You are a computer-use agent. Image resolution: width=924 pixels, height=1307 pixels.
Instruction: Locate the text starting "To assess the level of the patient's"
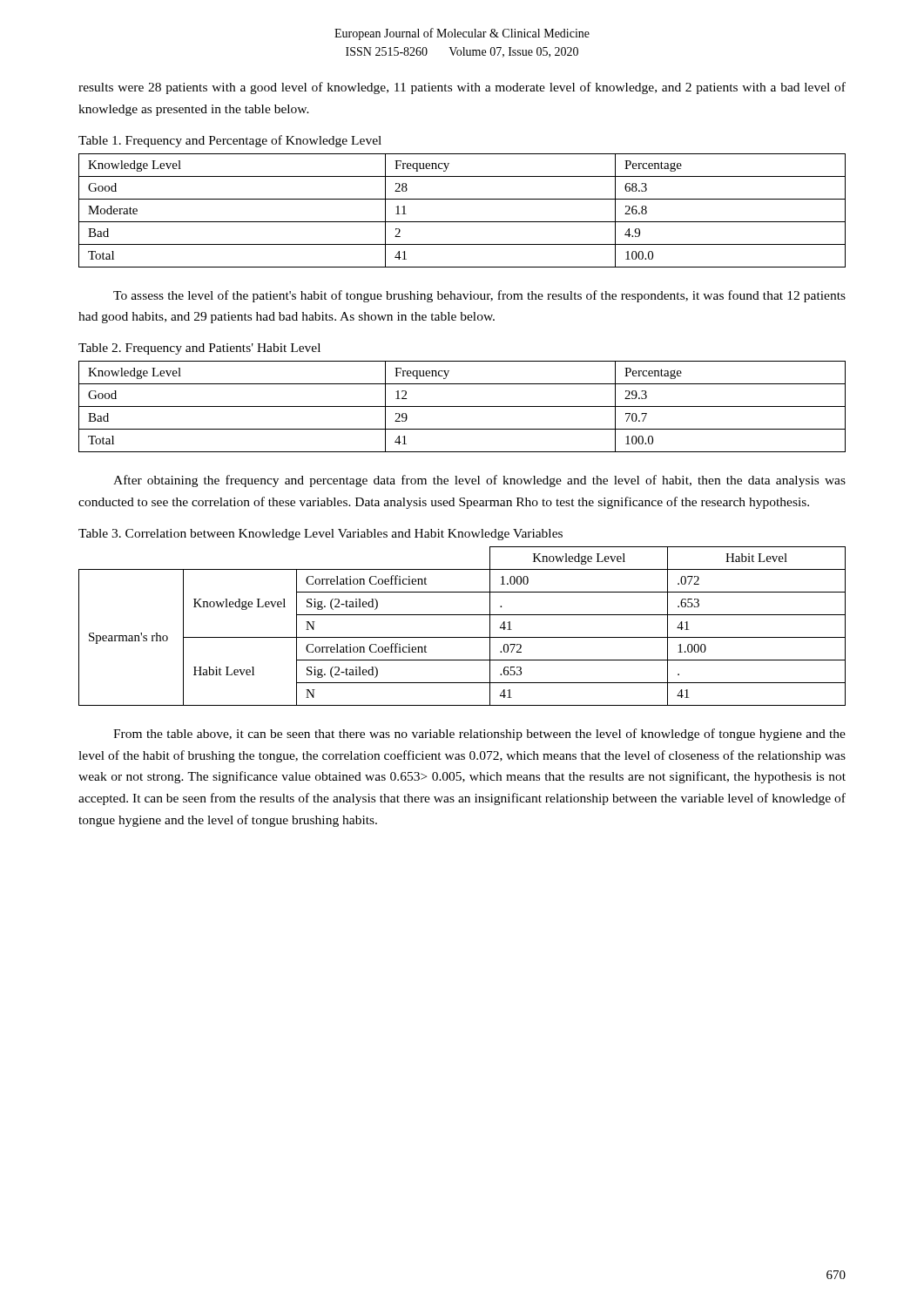462,305
